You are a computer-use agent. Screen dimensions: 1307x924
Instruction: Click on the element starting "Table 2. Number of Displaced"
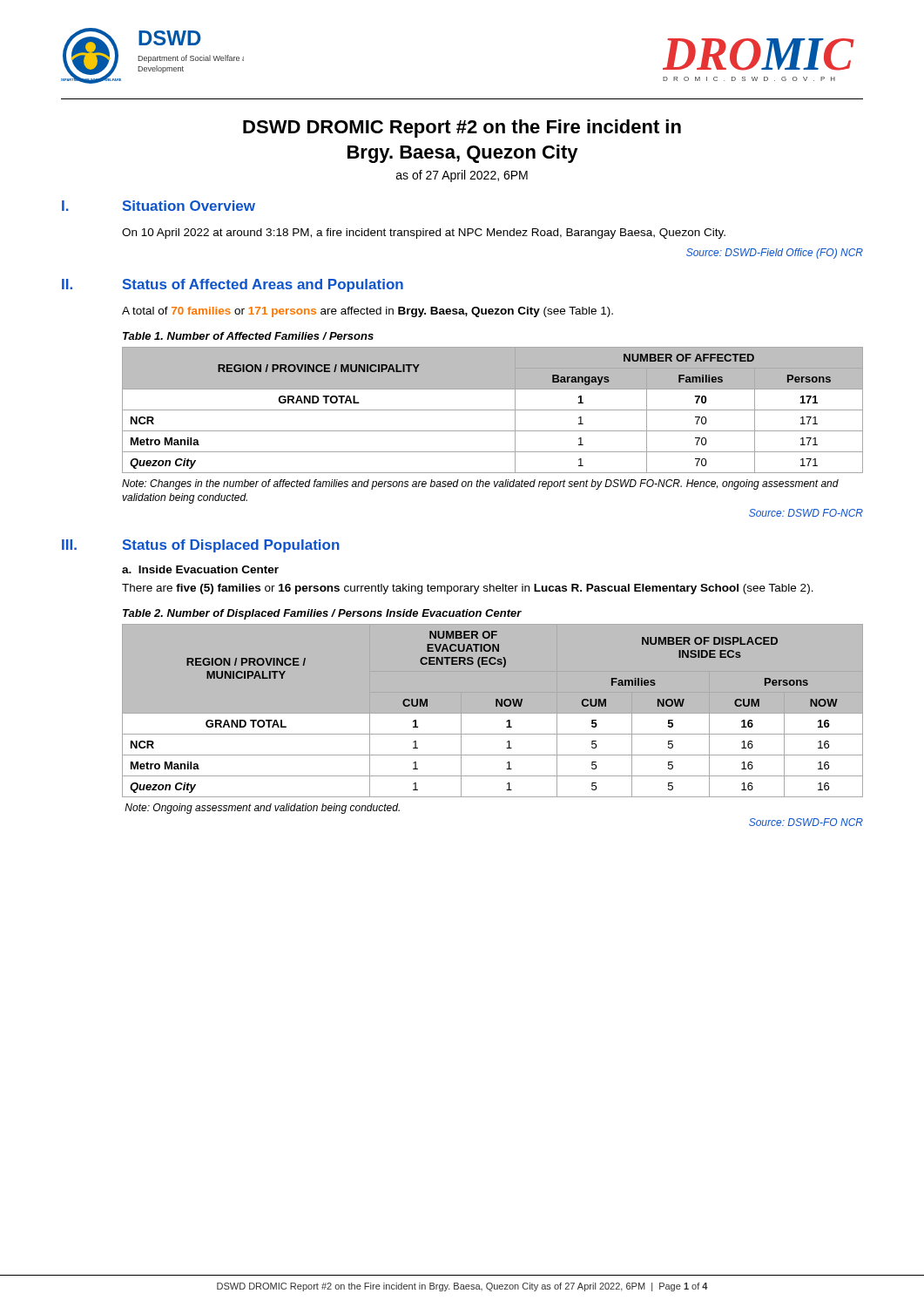322,613
